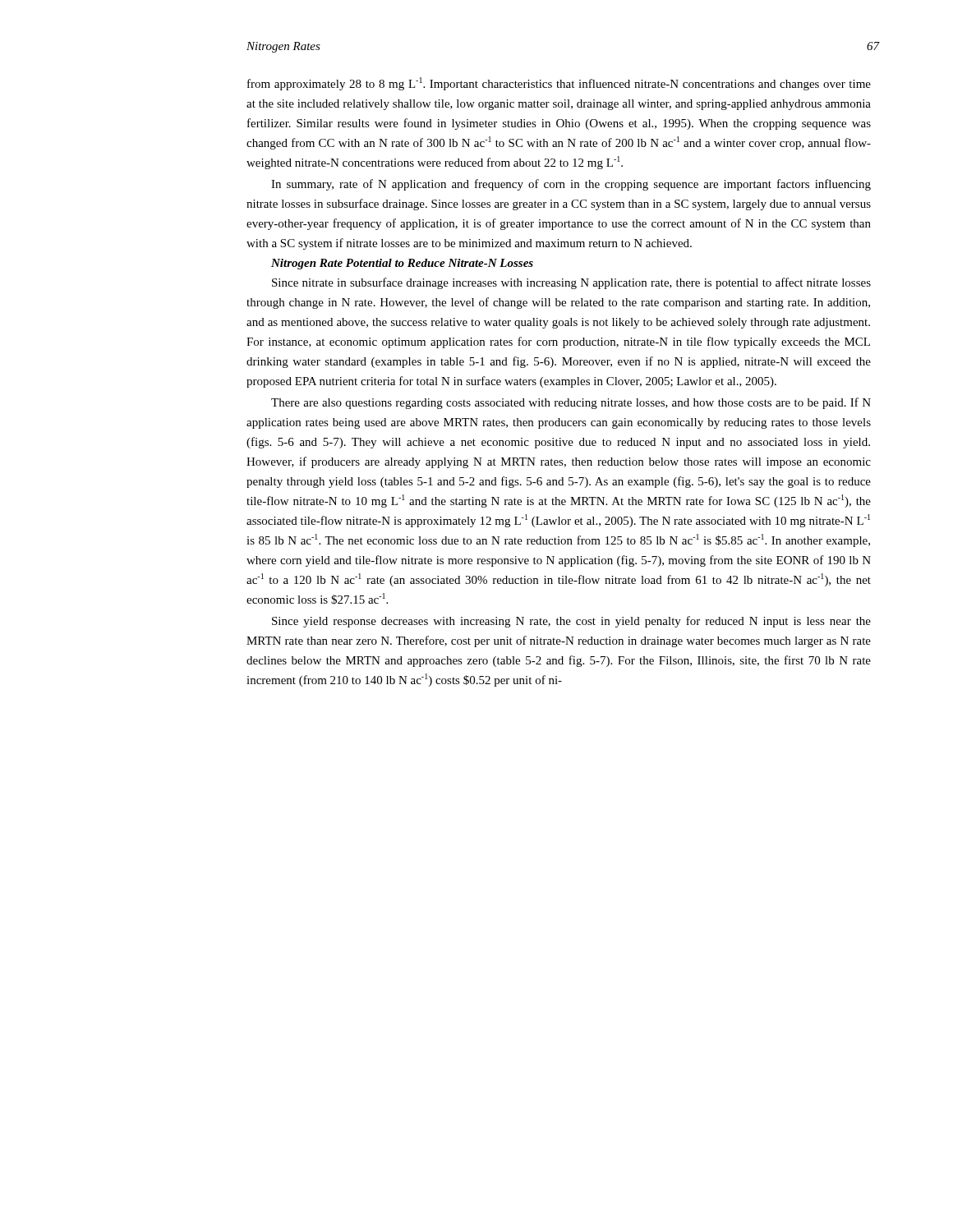Select the text starting "There are also"
953x1232 pixels.
[x=559, y=501]
